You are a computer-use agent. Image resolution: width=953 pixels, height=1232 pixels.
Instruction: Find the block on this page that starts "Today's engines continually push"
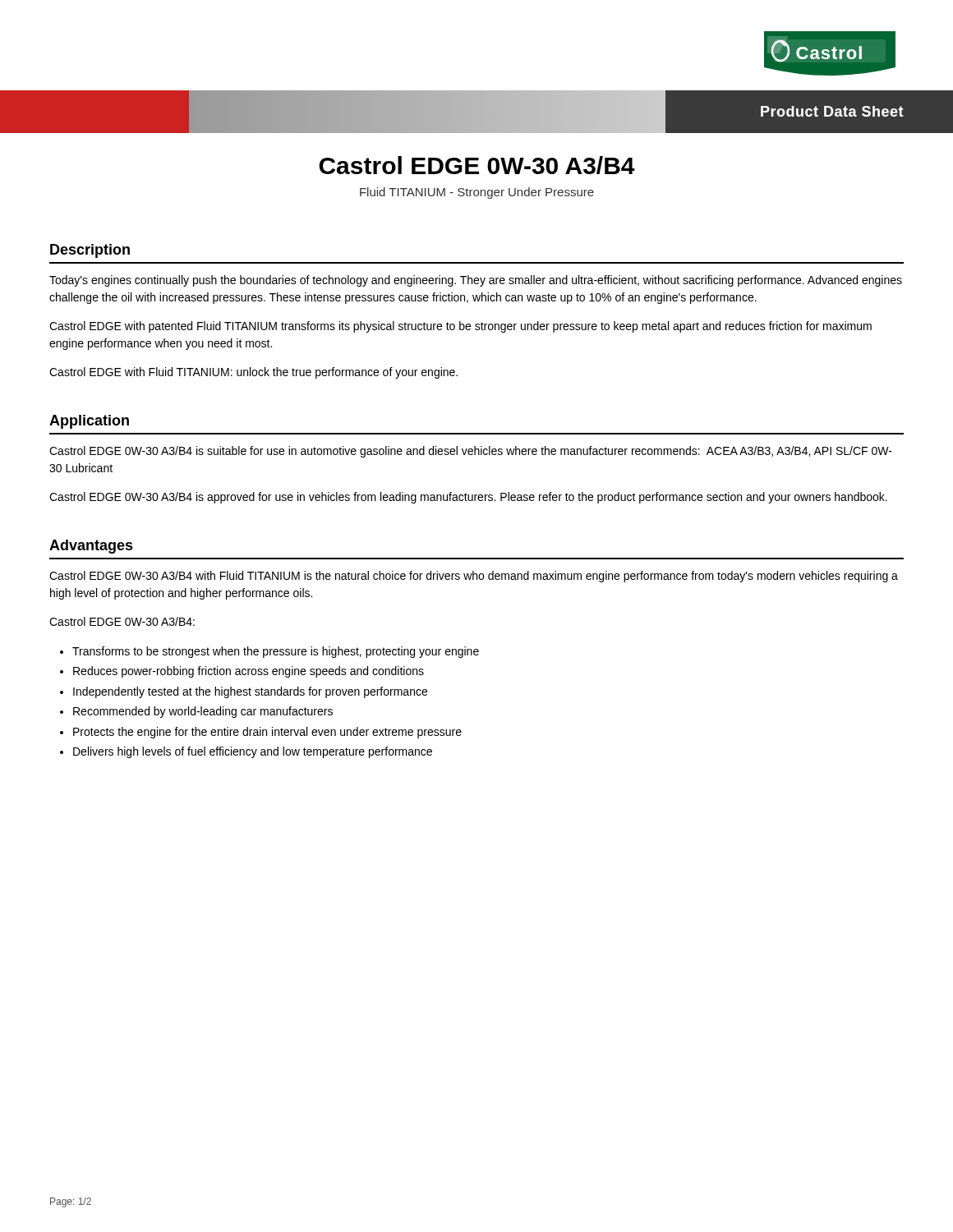476,289
